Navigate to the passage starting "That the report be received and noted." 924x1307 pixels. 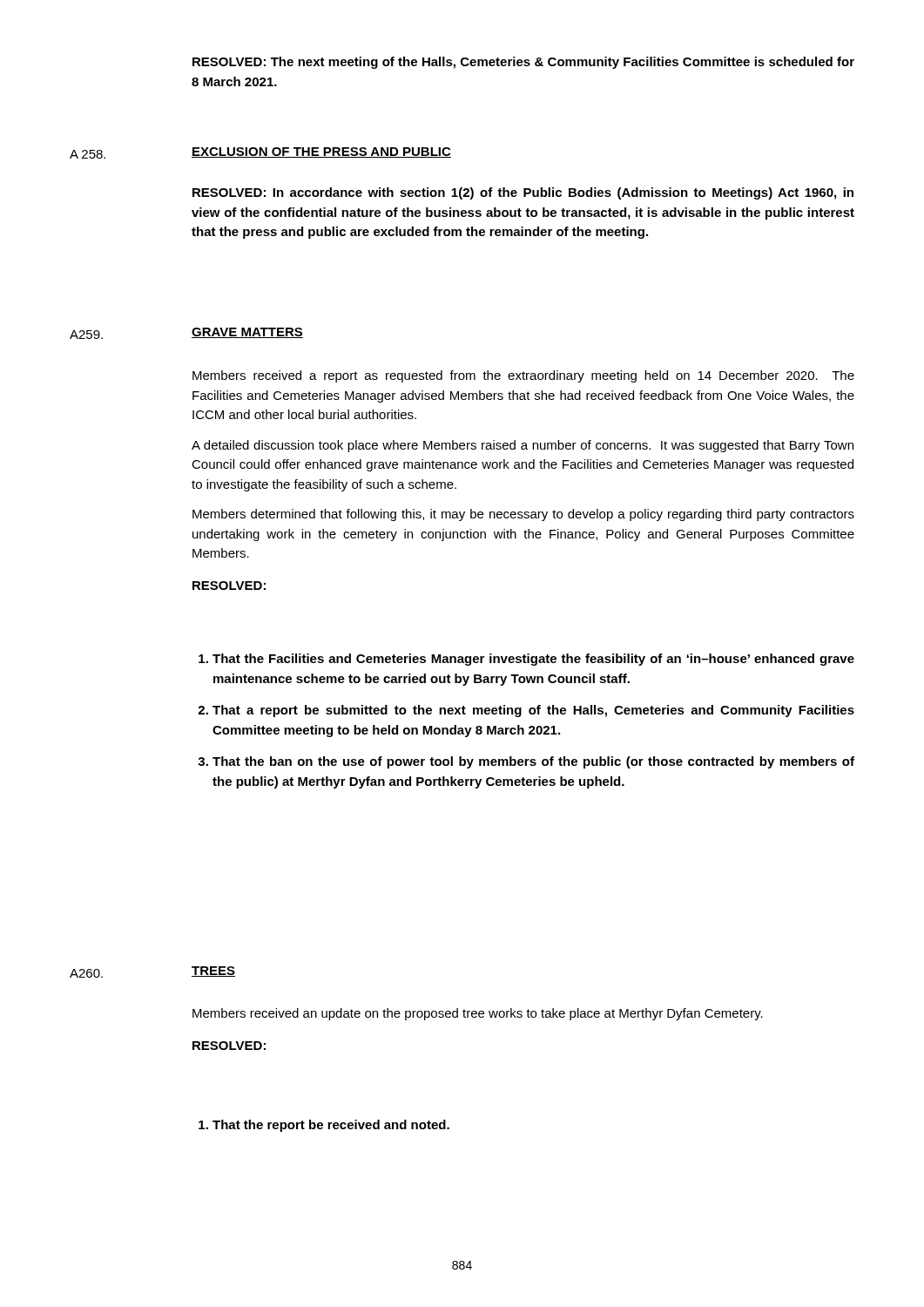[x=324, y=1126]
